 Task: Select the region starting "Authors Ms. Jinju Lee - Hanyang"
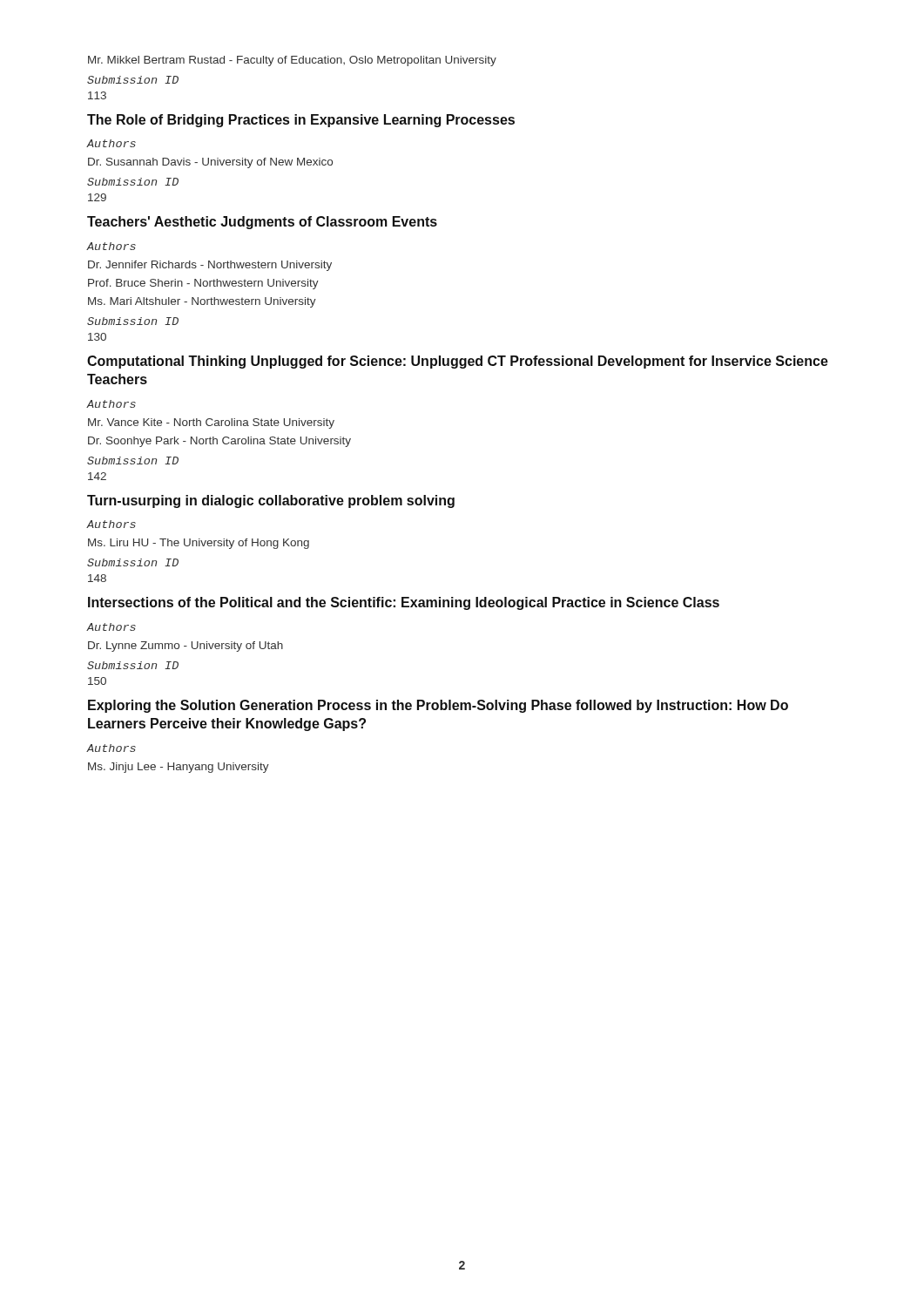tap(111, 748)
